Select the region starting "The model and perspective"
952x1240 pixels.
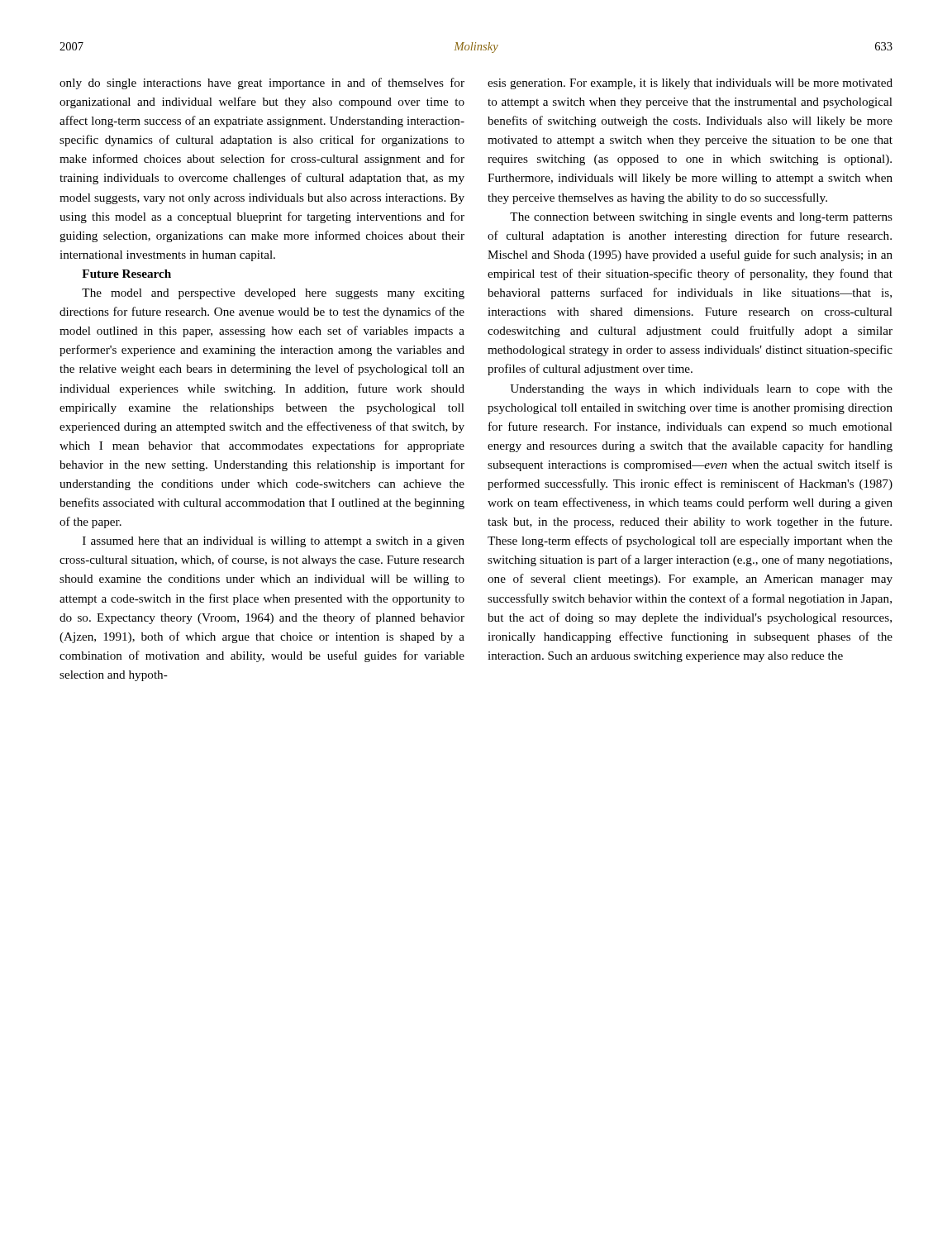(x=262, y=407)
